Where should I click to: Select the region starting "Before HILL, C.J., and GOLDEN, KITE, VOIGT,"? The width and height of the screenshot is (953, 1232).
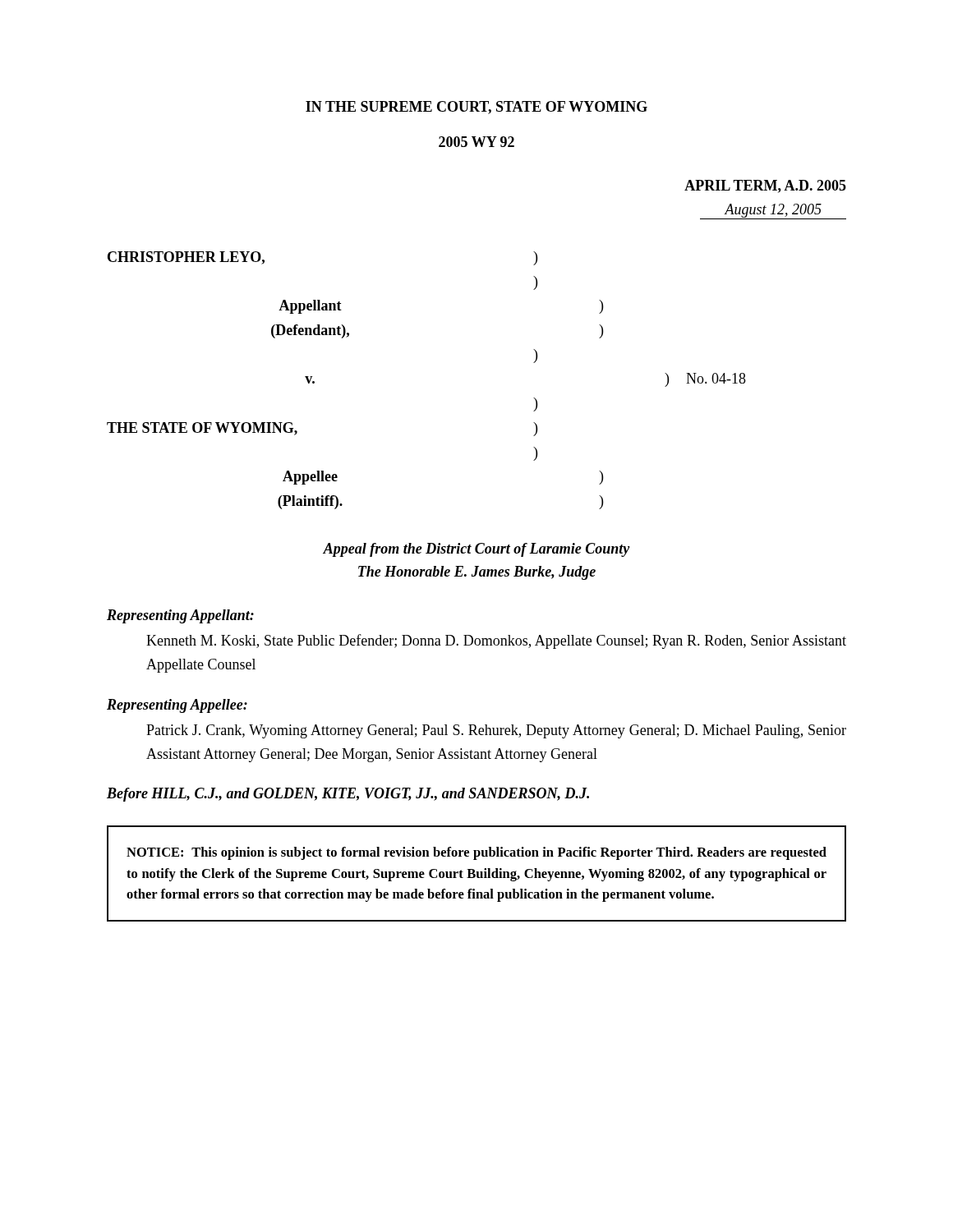point(349,794)
